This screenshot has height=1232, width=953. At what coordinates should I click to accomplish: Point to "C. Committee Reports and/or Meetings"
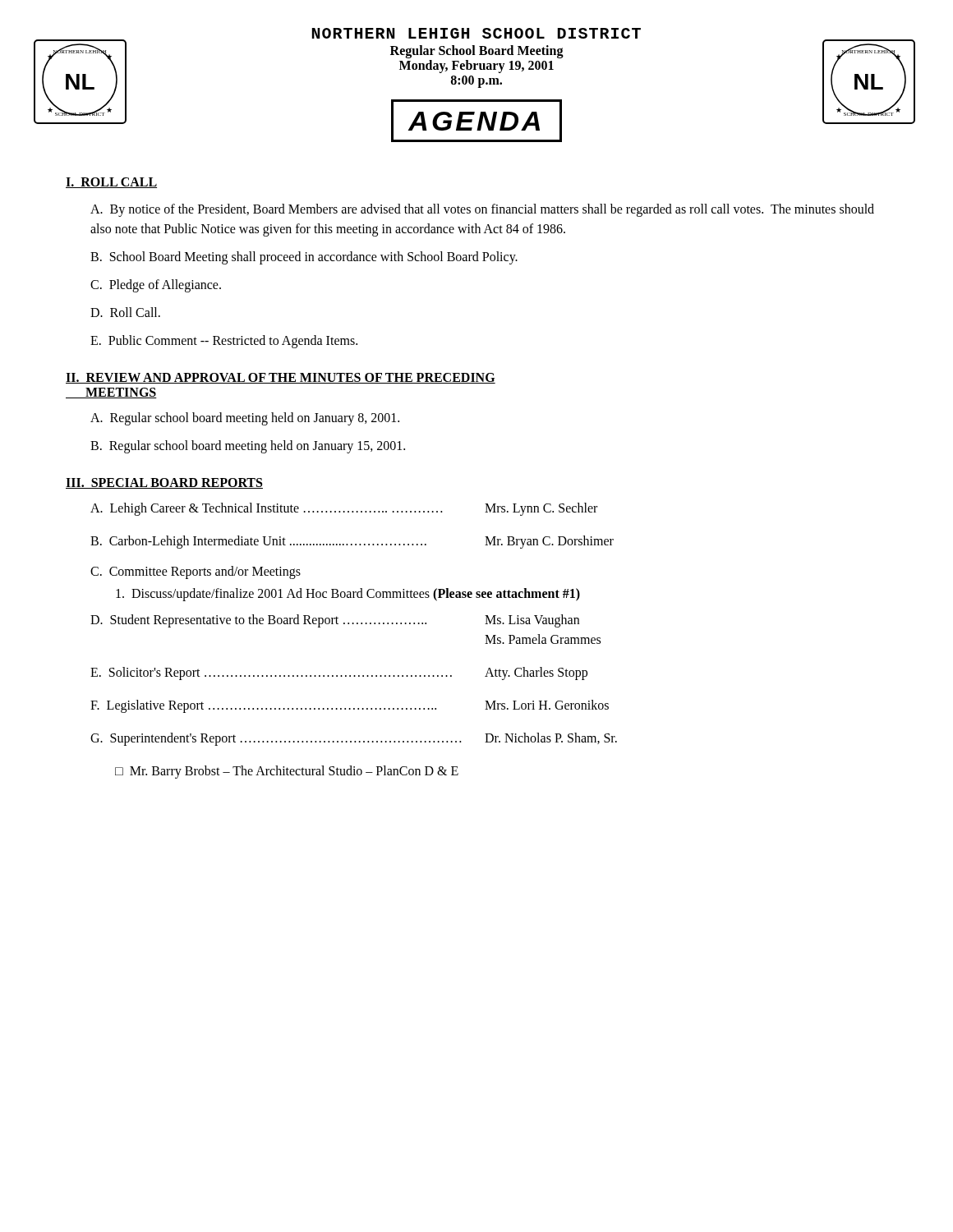coord(196,571)
